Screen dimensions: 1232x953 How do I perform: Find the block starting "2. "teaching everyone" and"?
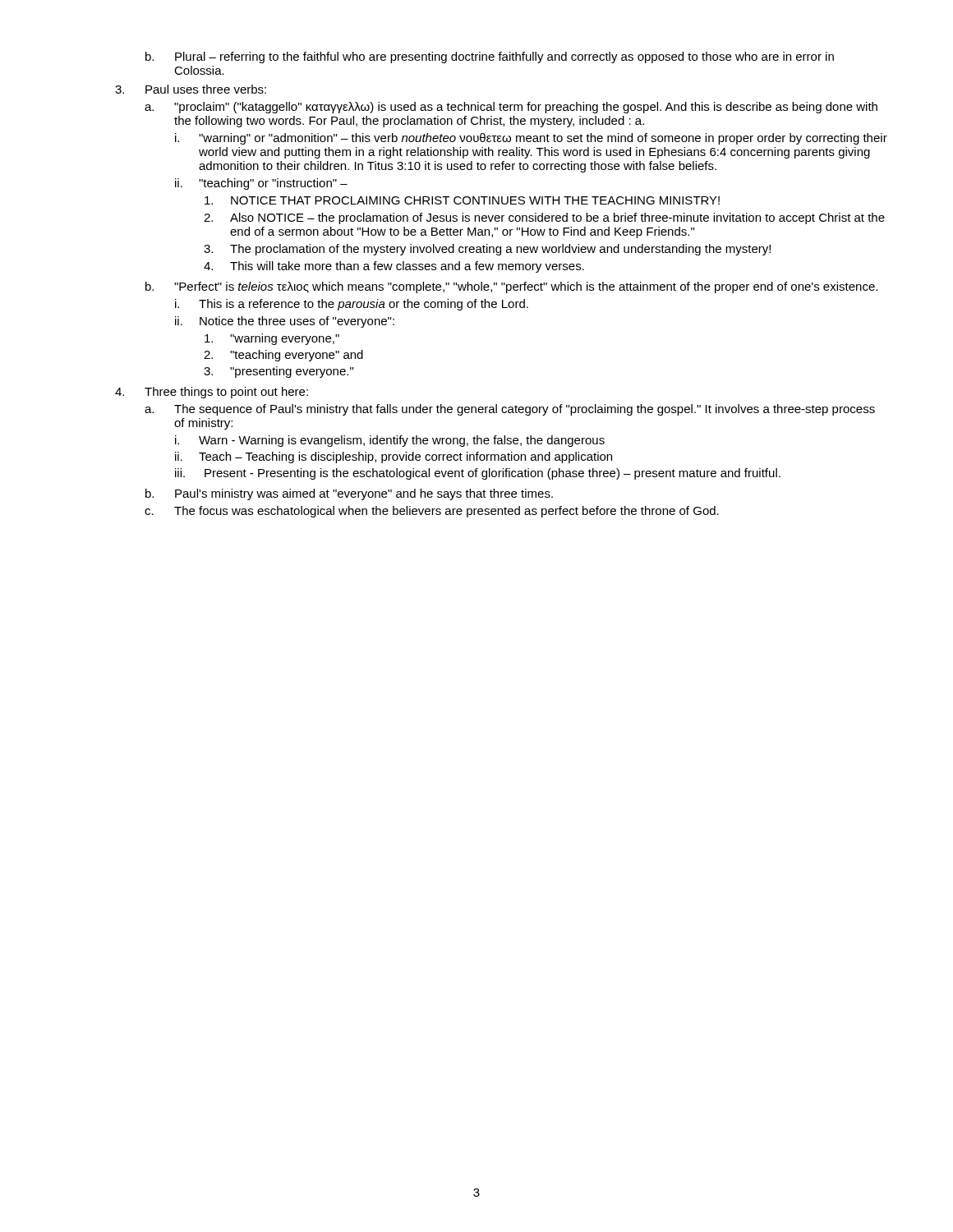coord(284,354)
